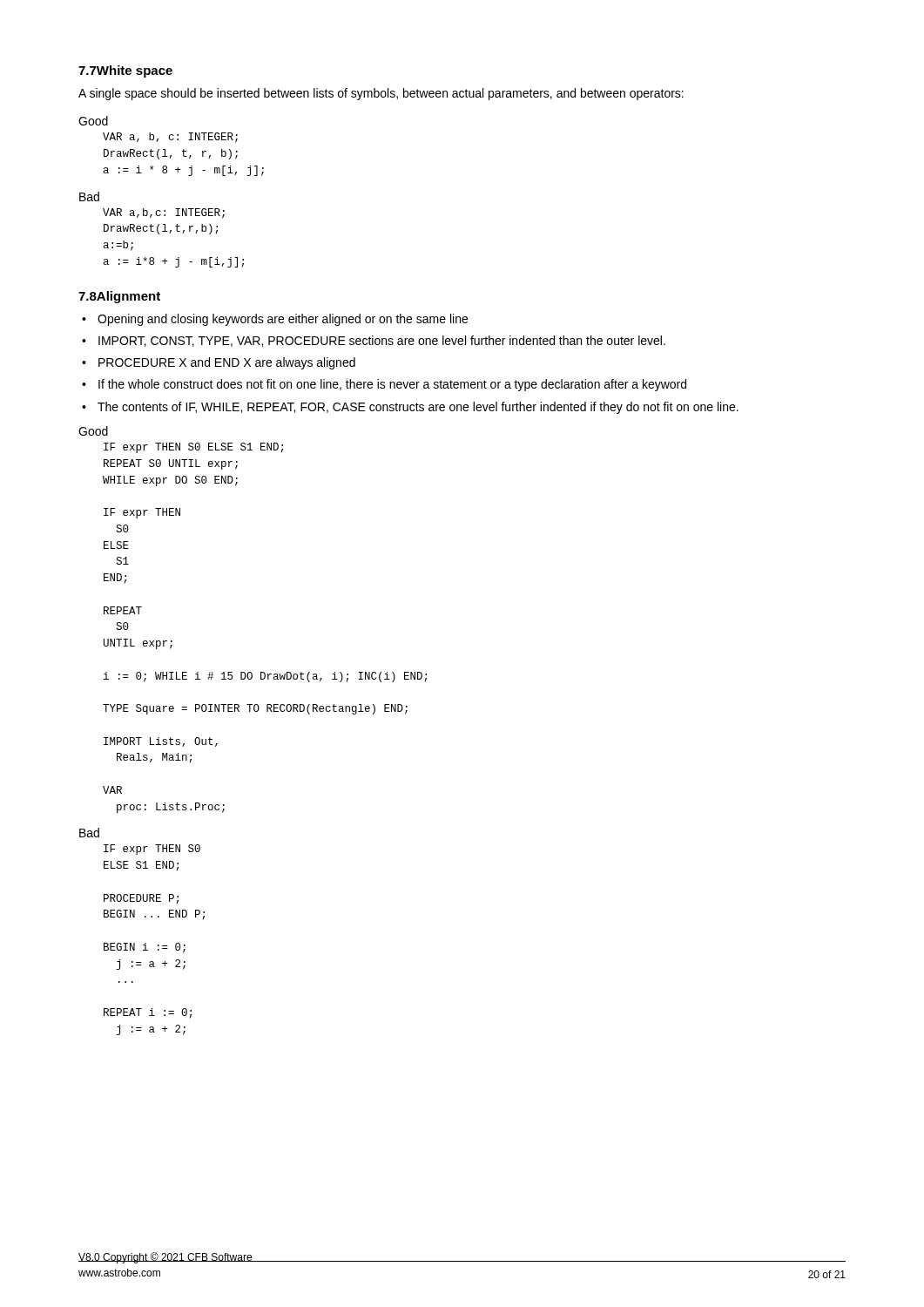Viewport: 924px width, 1307px height.
Task: Find the region starting "VAR a, b, c: INTEGER;"
Action: click(184, 154)
